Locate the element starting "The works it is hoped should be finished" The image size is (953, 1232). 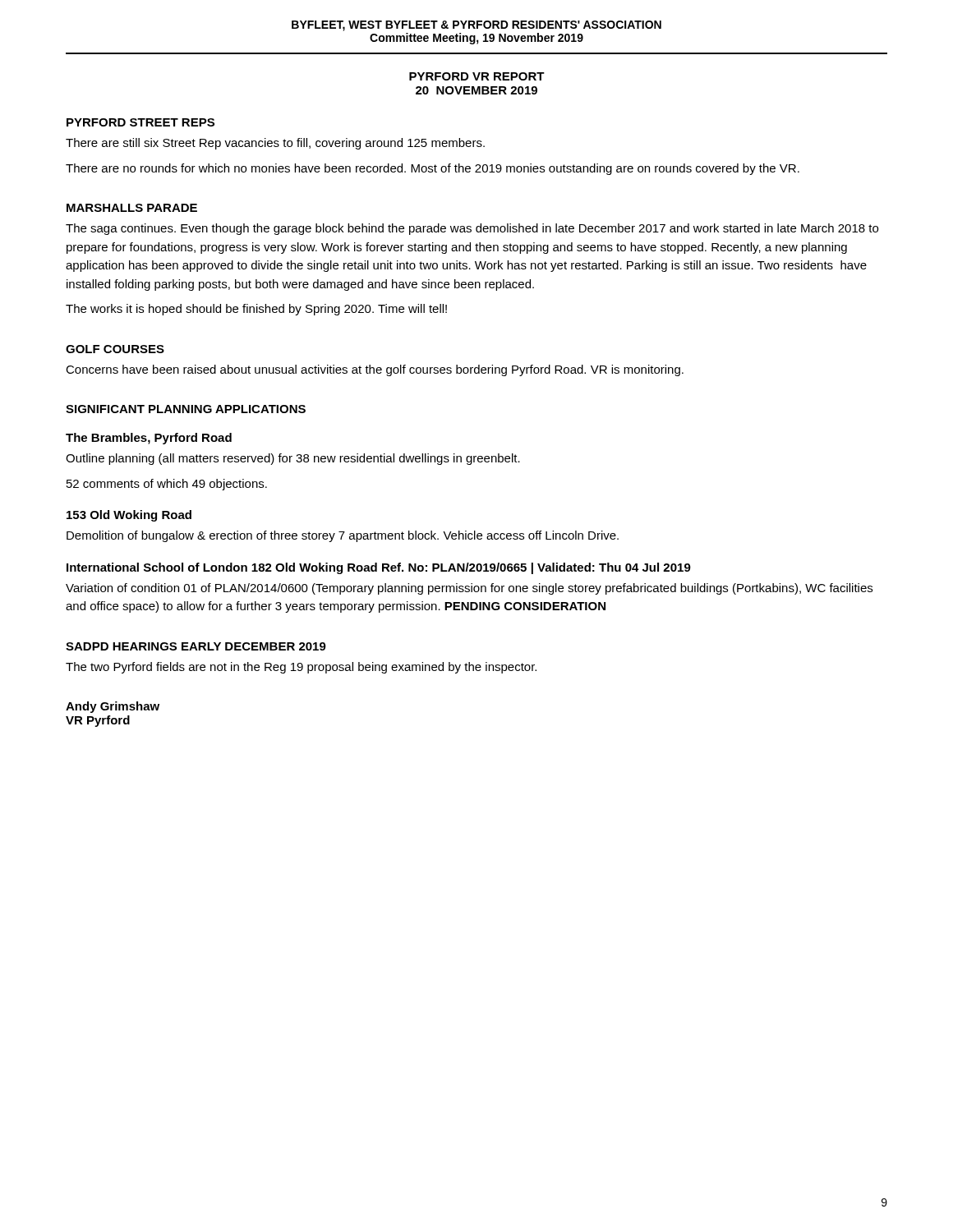257,308
